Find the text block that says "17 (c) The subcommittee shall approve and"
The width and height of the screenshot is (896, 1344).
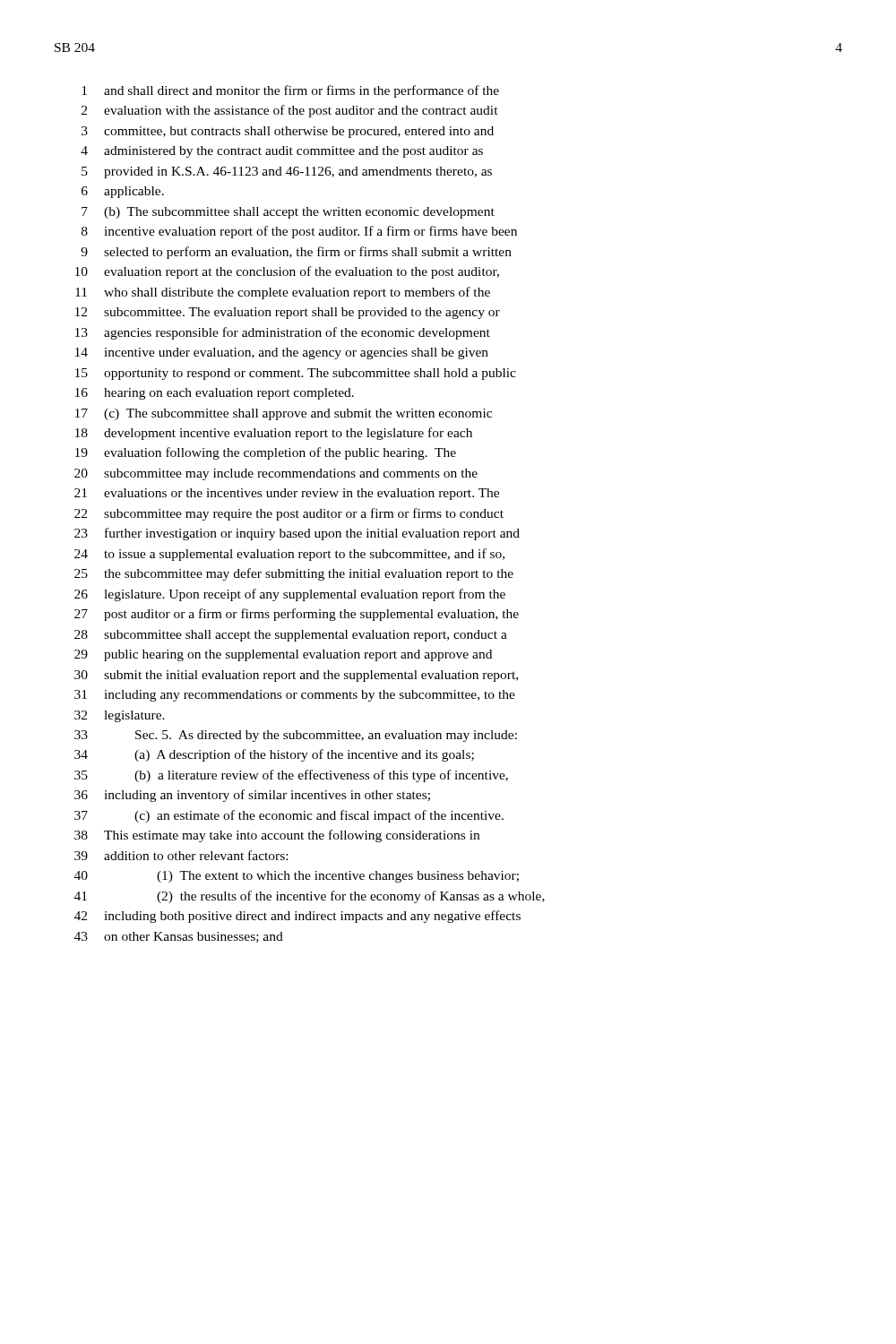pos(448,564)
